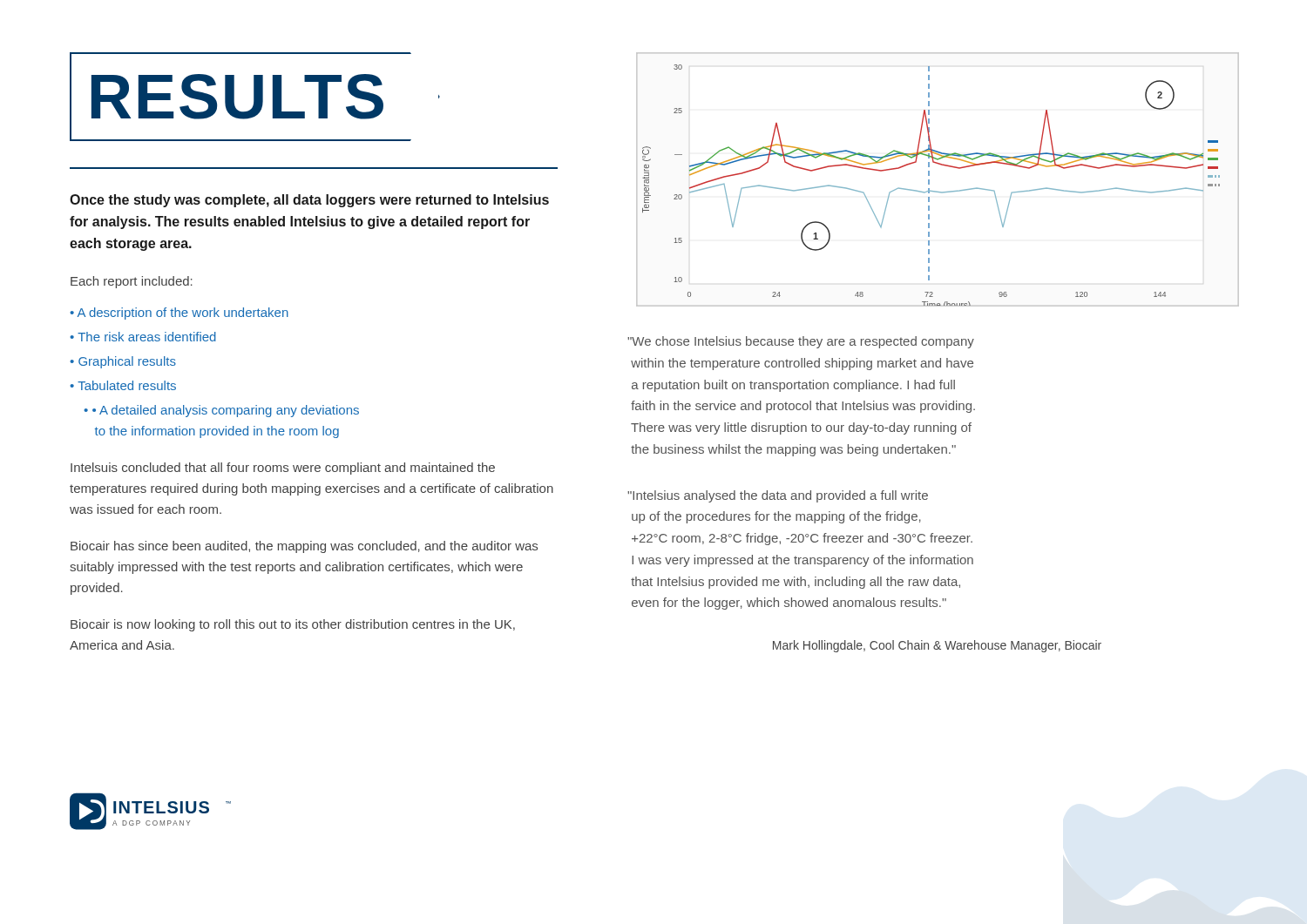
Task: Click on the passage starting "Each report included:"
Action: pyautogui.click(x=131, y=281)
